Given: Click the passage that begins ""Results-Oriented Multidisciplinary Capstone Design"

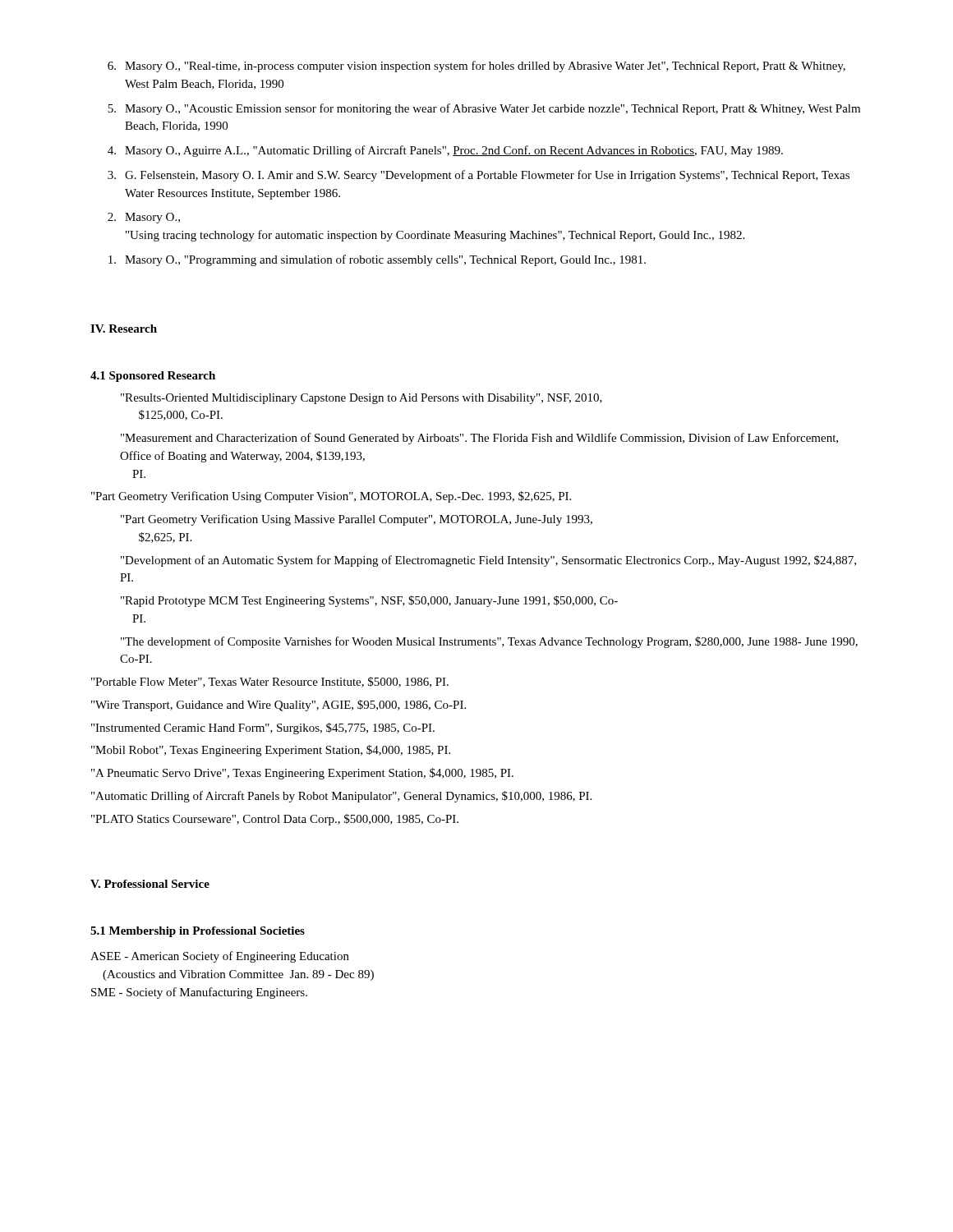Looking at the screenshot, I should tap(361, 406).
